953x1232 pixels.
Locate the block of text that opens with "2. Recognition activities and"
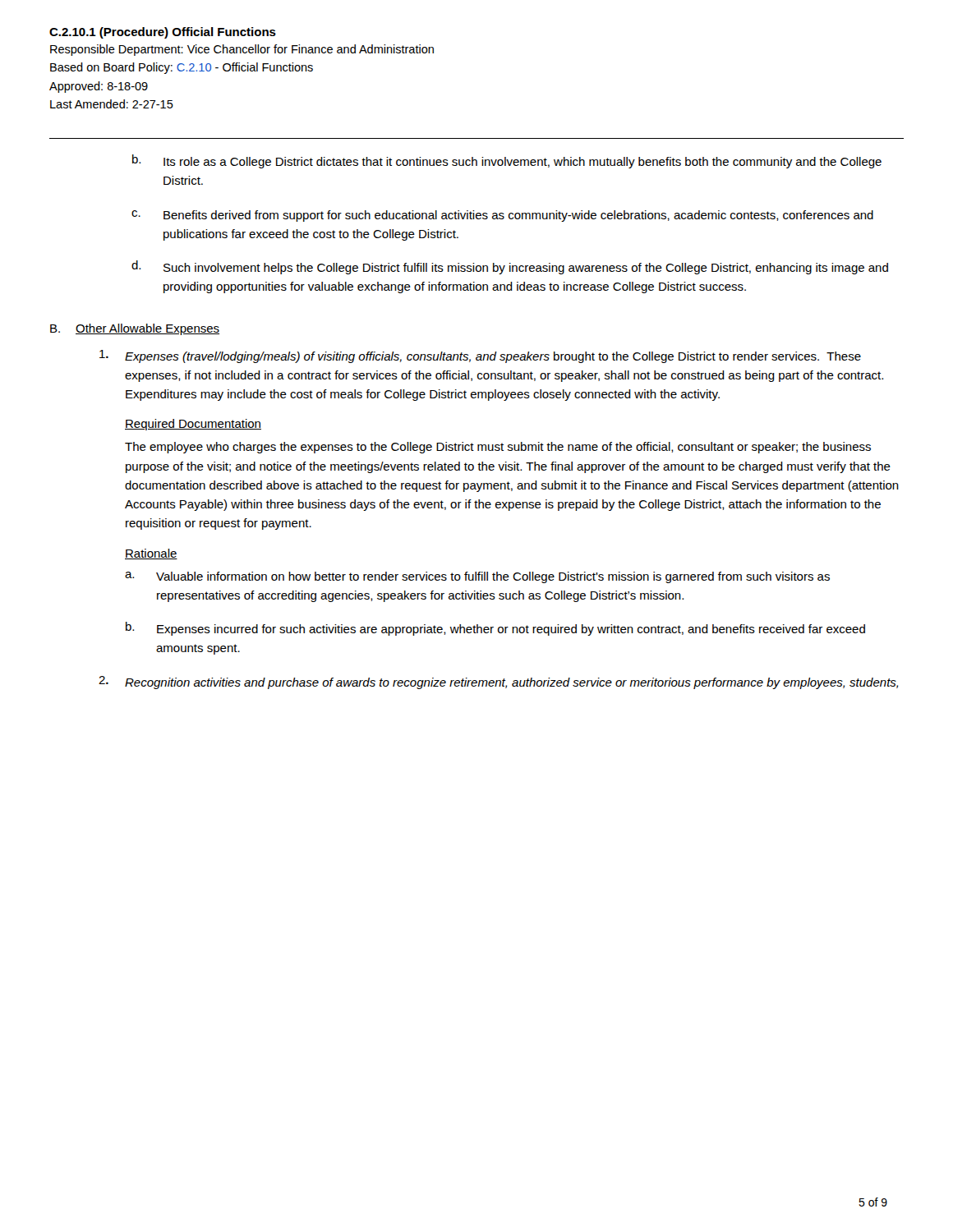point(499,682)
